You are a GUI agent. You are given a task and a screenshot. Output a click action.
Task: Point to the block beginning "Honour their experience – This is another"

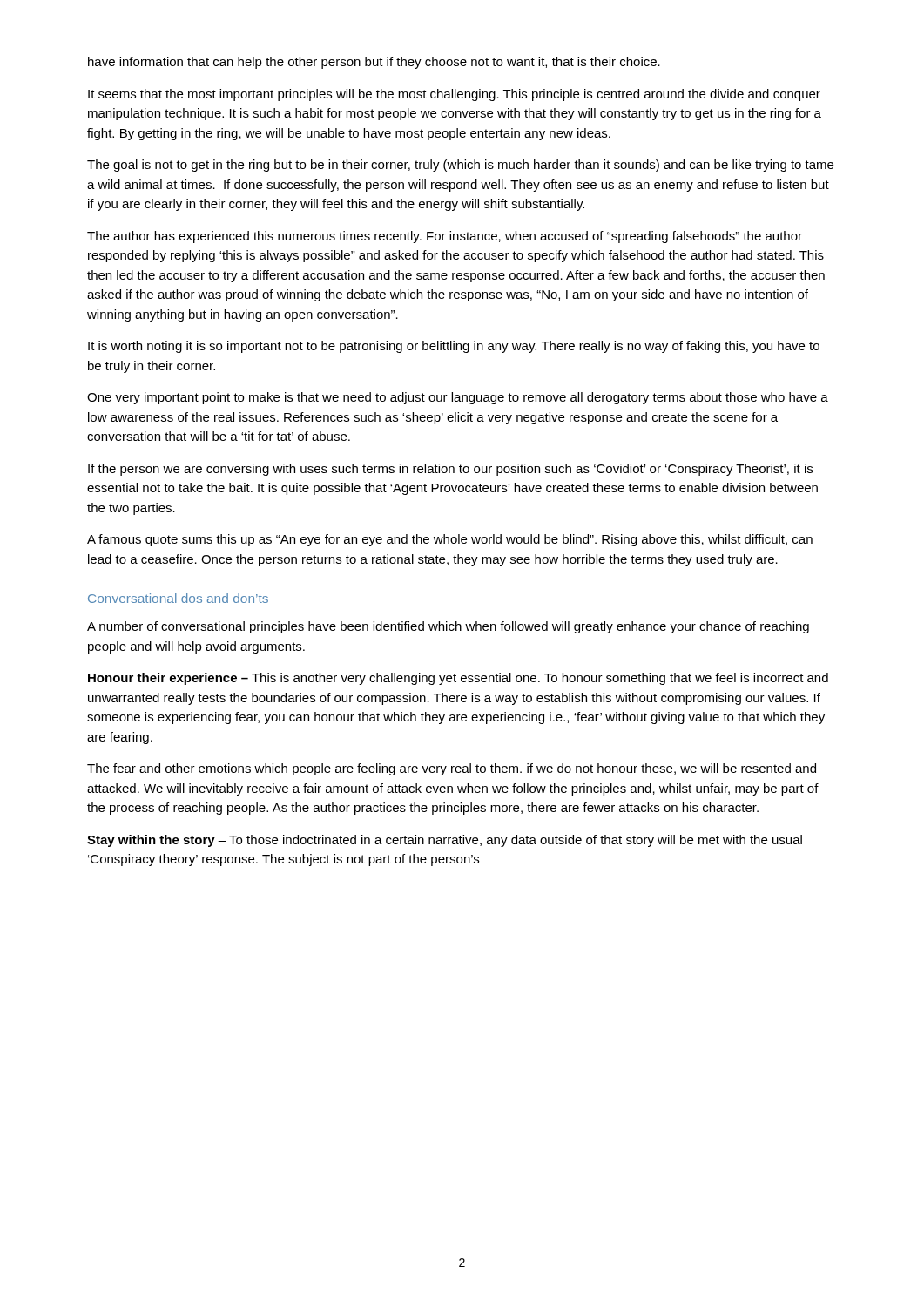(x=458, y=707)
